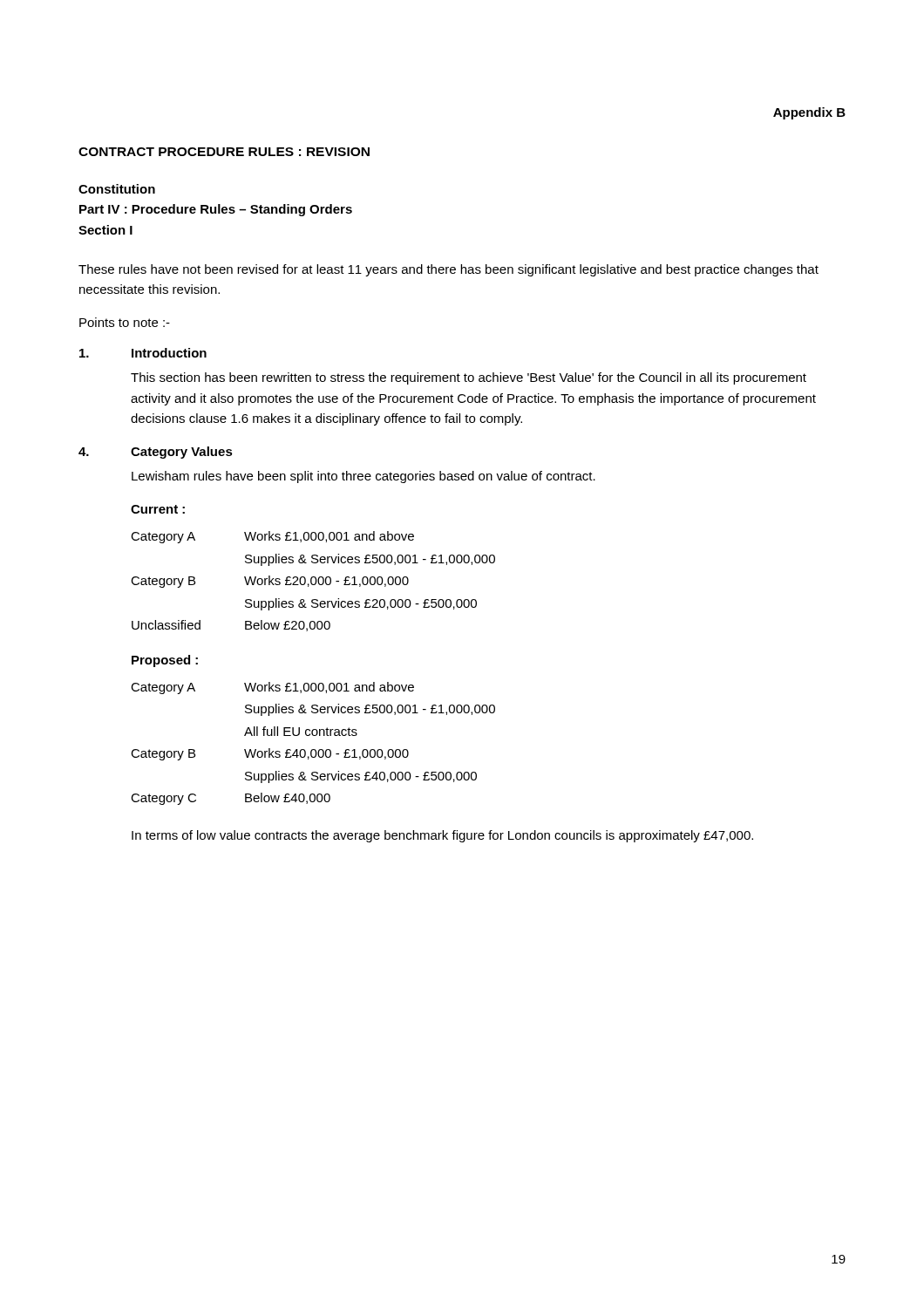Locate the text starting "Points to note :-"
The image size is (924, 1308).
[x=124, y=322]
